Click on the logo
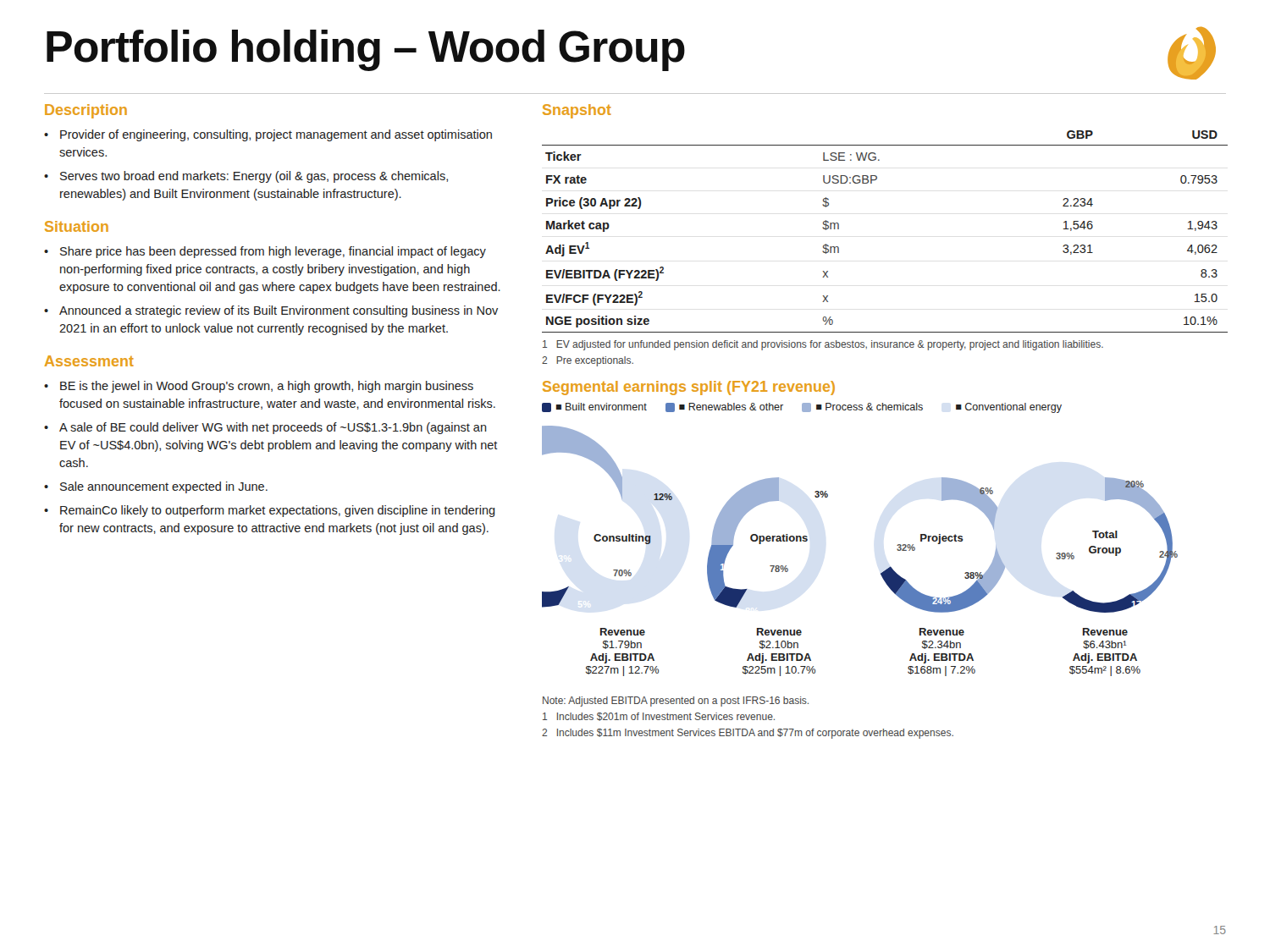Image resolution: width=1270 pixels, height=952 pixels. (x=1188, y=52)
